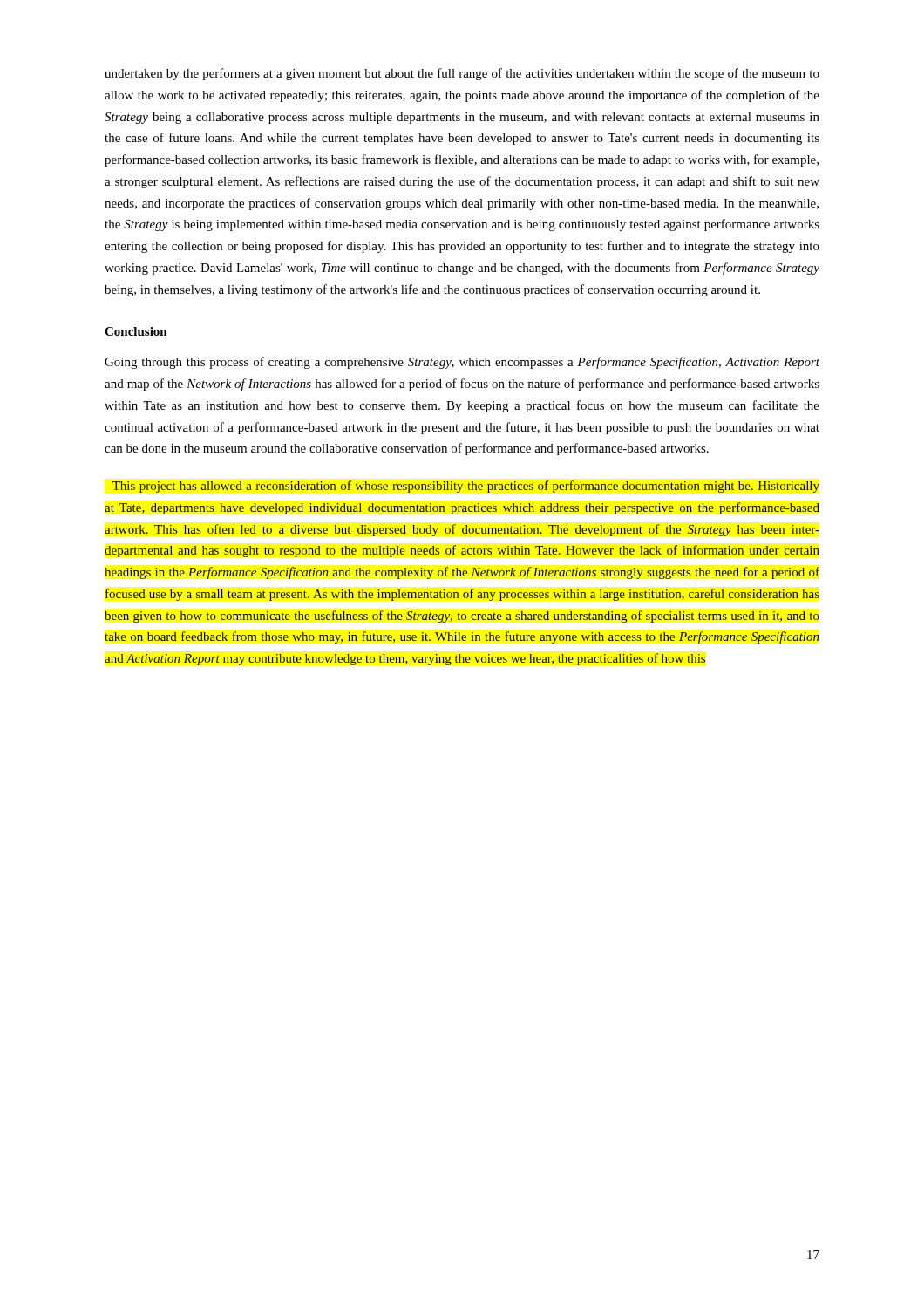924x1308 pixels.
Task: Select the element starting "Going through this"
Action: [x=462, y=405]
